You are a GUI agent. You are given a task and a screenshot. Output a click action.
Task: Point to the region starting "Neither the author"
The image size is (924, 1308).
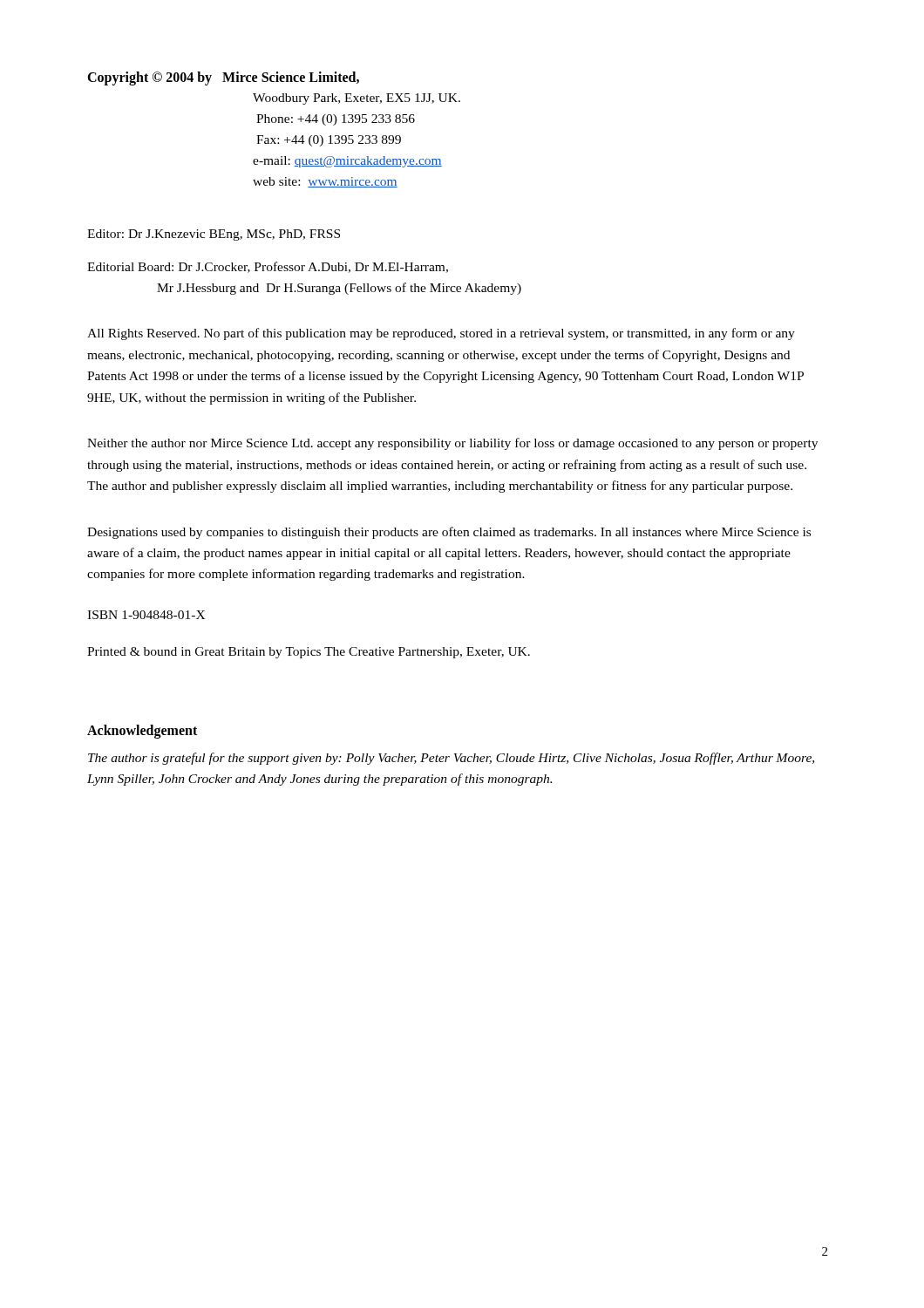[453, 464]
